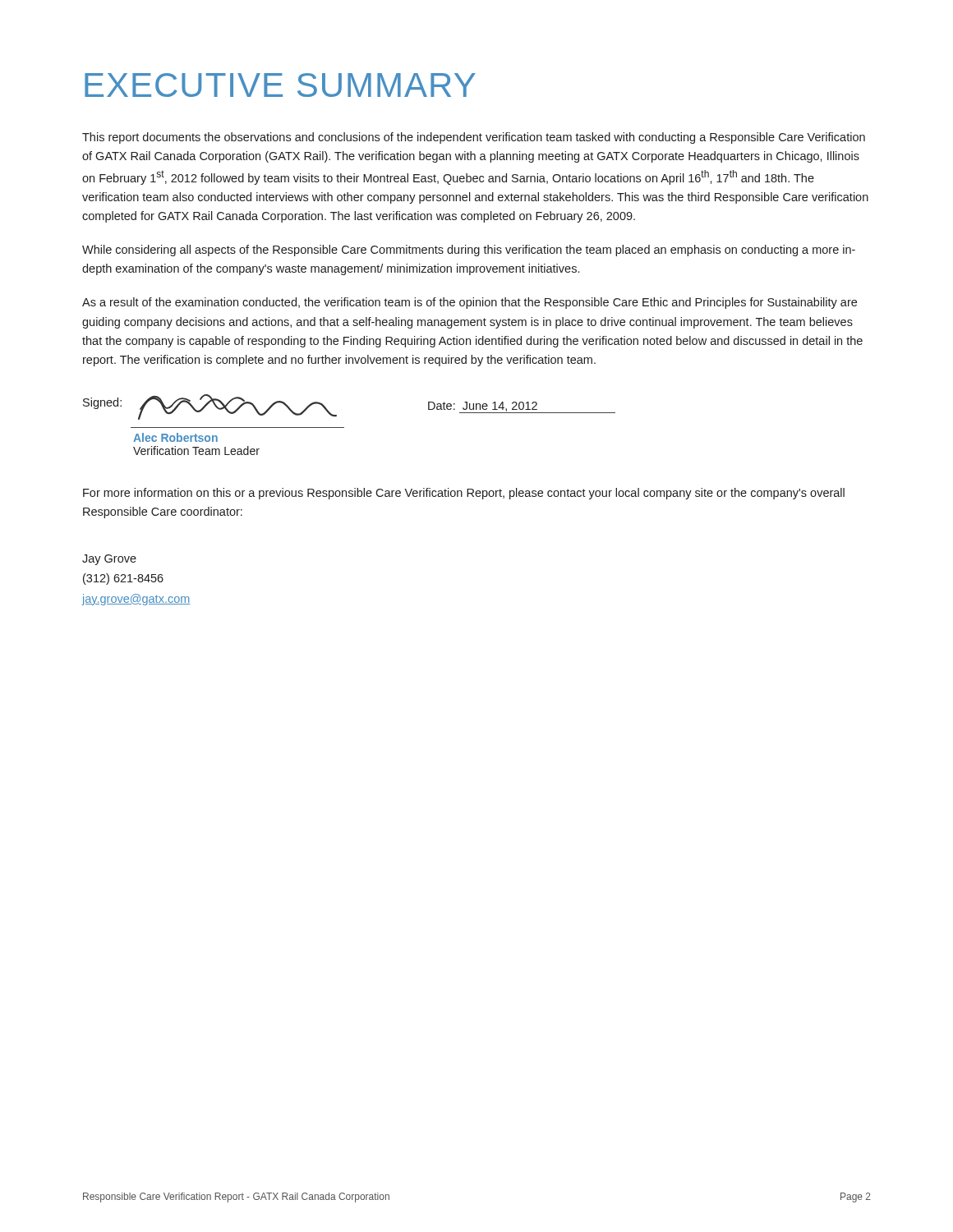Screen dimensions: 1232x953
Task: Click on the block starting "As a result of the"
Action: (473, 331)
